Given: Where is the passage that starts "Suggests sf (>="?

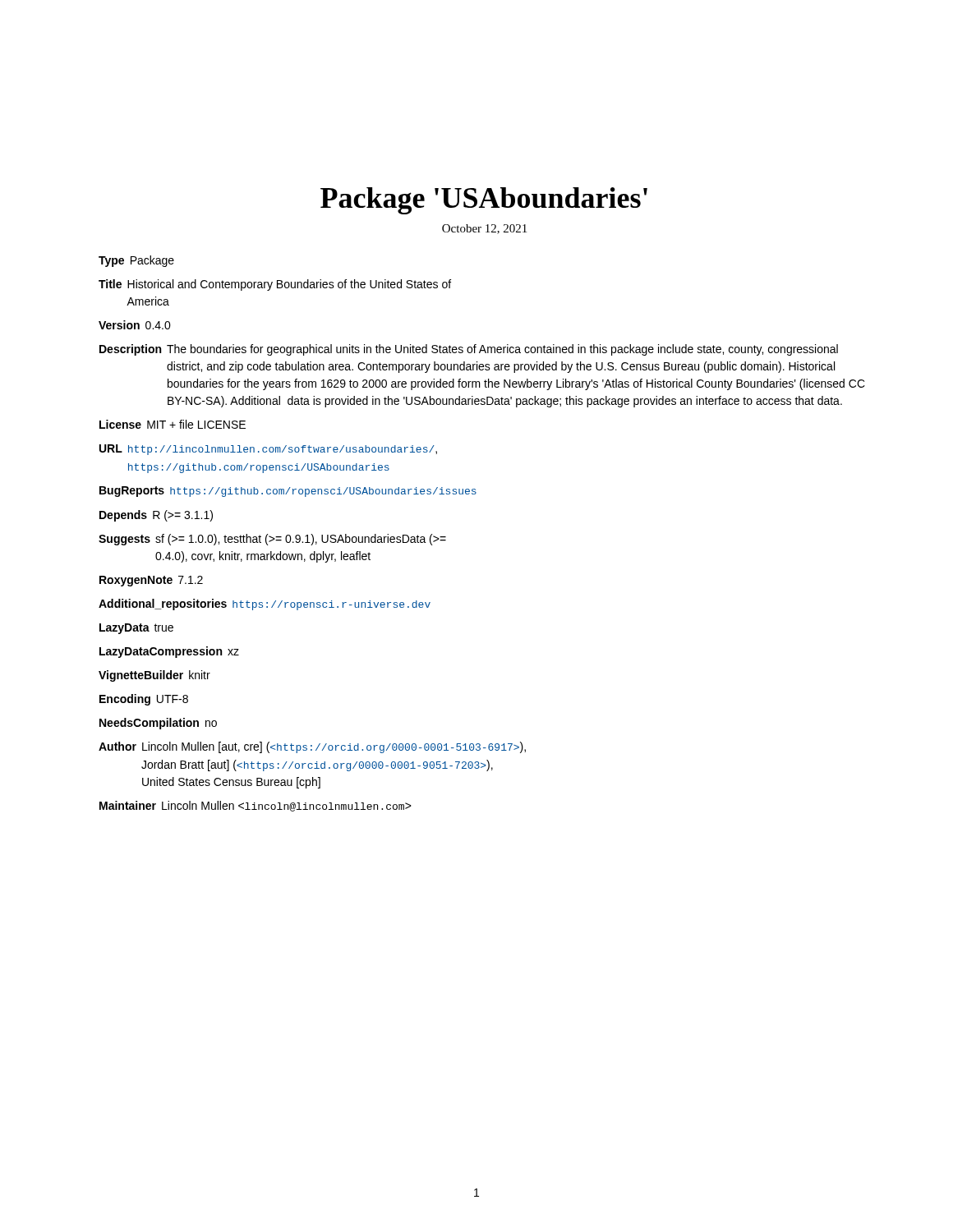Looking at the screenshot, I should coord(272,540).
